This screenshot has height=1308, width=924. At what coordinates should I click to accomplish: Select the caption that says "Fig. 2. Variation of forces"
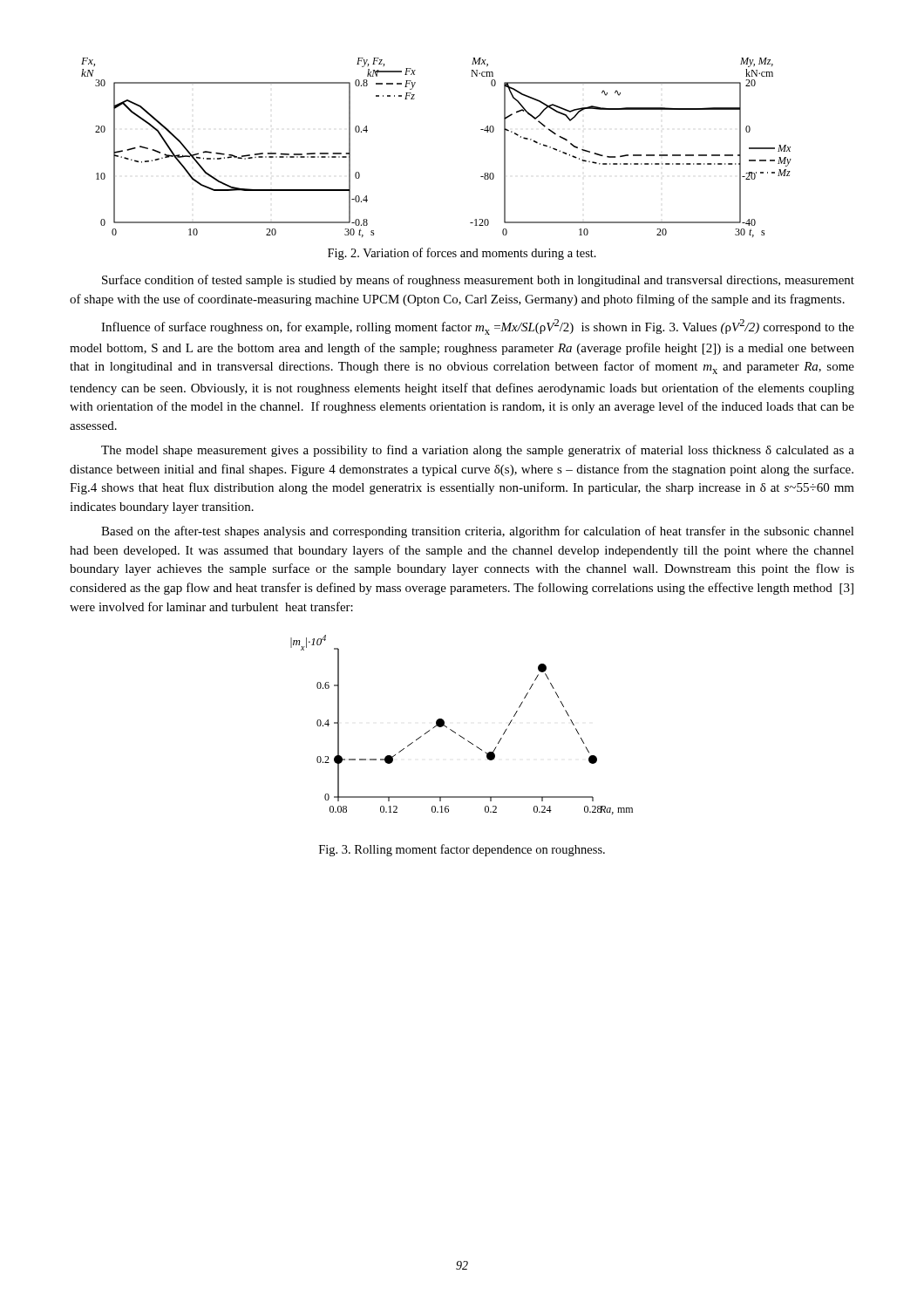pyautogui.click(x=462, y=253)
